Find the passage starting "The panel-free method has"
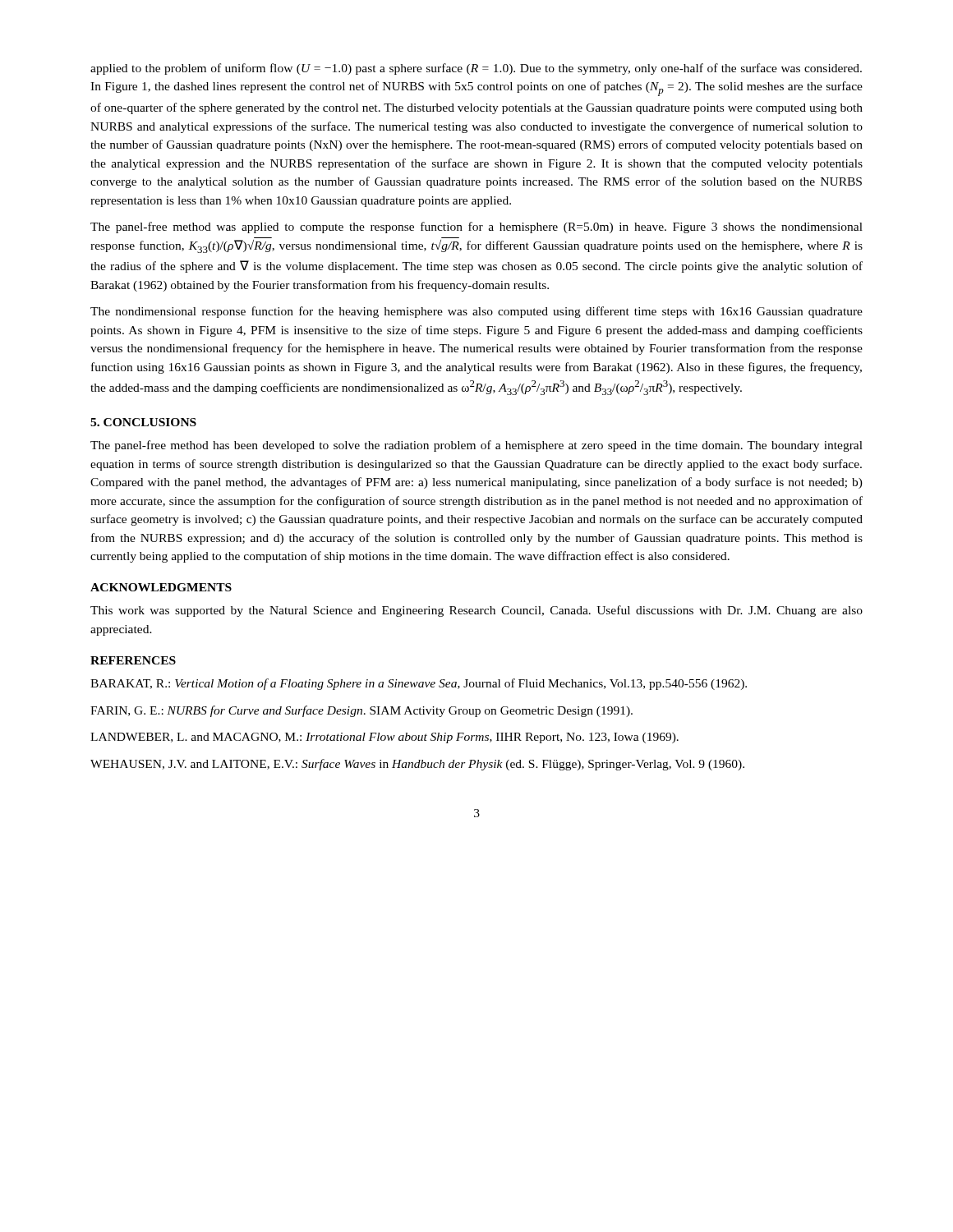Image resolution: width=953 pixels, height=1232 pixels. click(476, 501)
